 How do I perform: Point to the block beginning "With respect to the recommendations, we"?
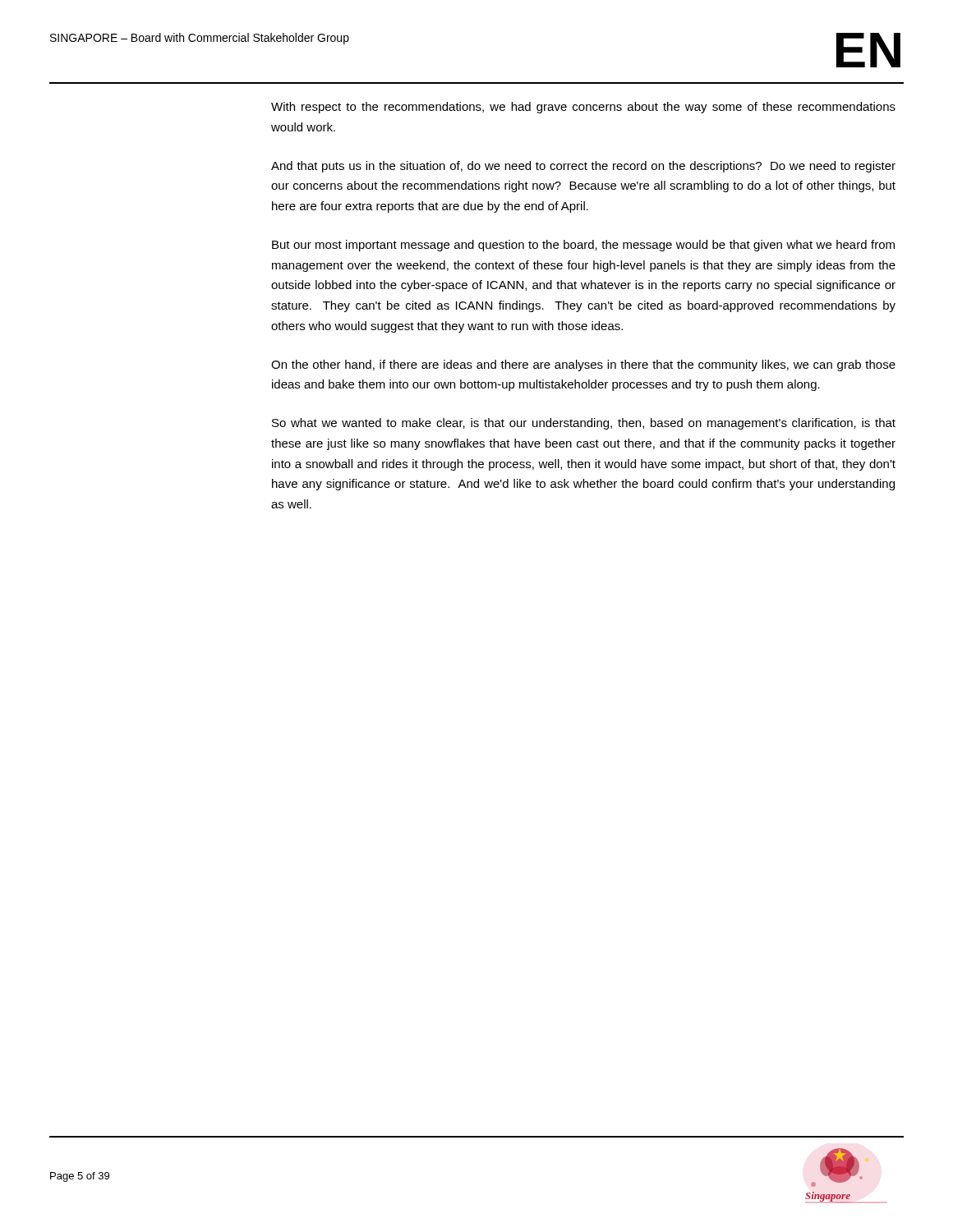[583, 117]
